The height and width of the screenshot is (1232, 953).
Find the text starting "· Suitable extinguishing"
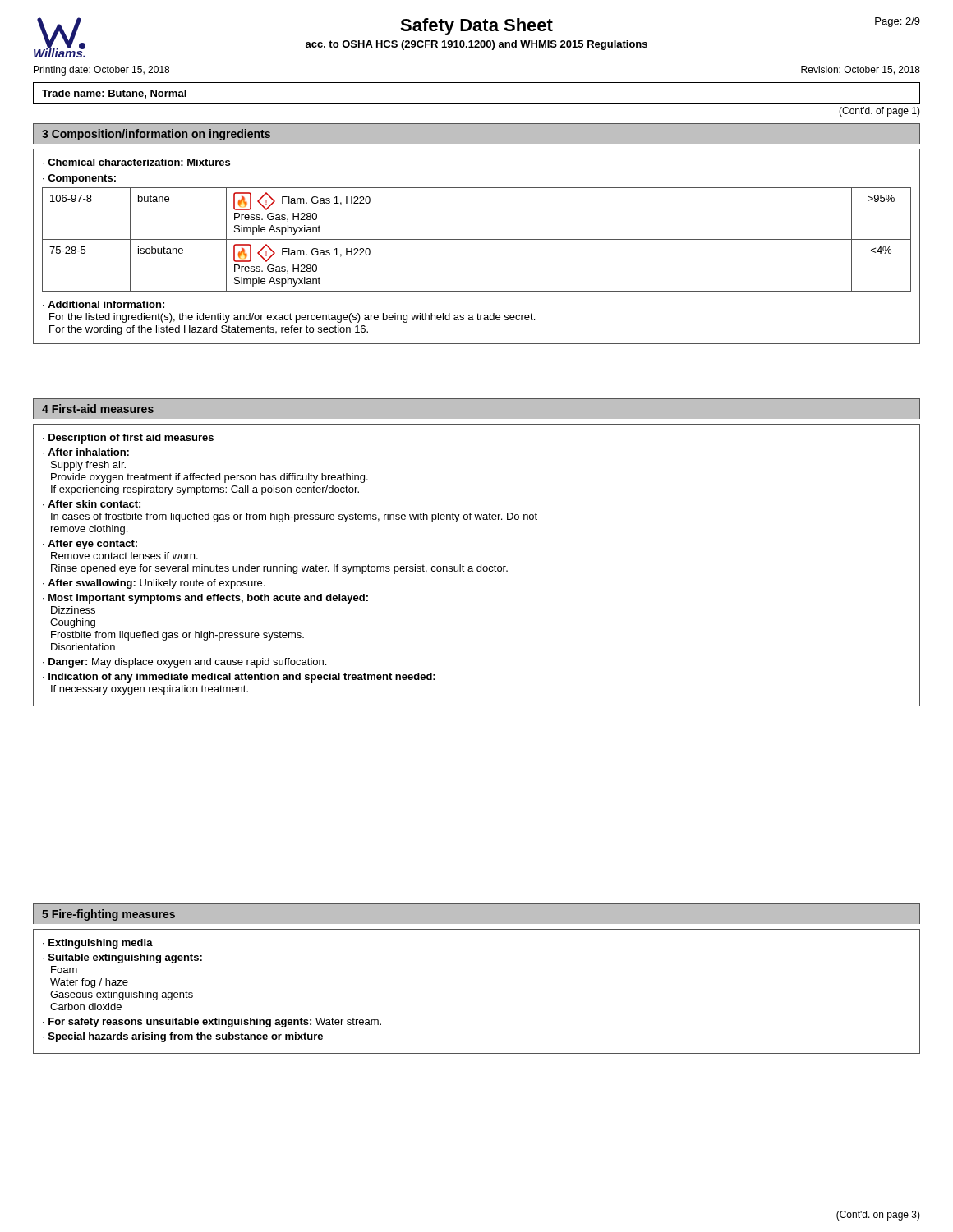[x=122, y=982]
